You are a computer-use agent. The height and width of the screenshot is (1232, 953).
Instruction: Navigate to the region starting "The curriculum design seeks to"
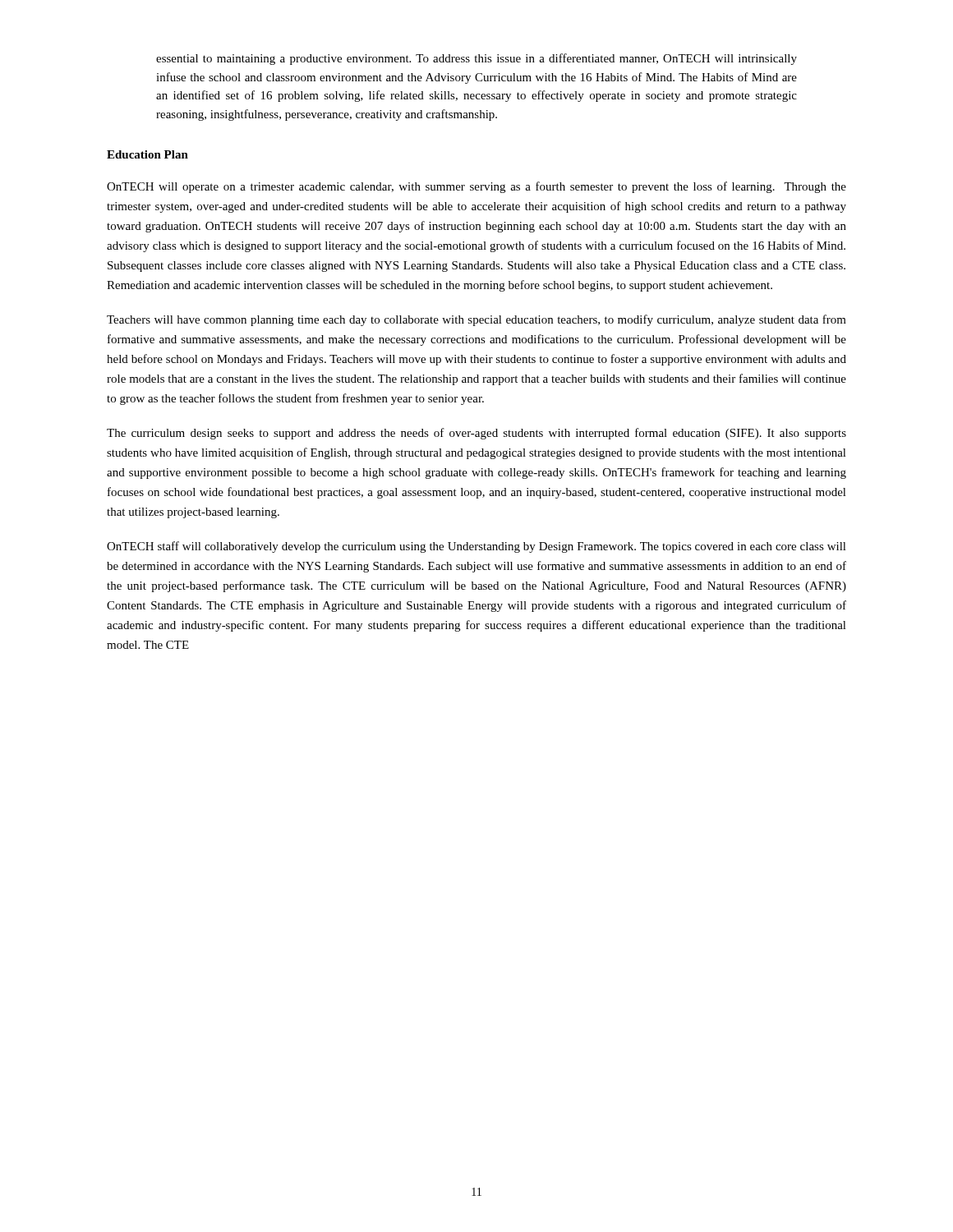[476, 472]
